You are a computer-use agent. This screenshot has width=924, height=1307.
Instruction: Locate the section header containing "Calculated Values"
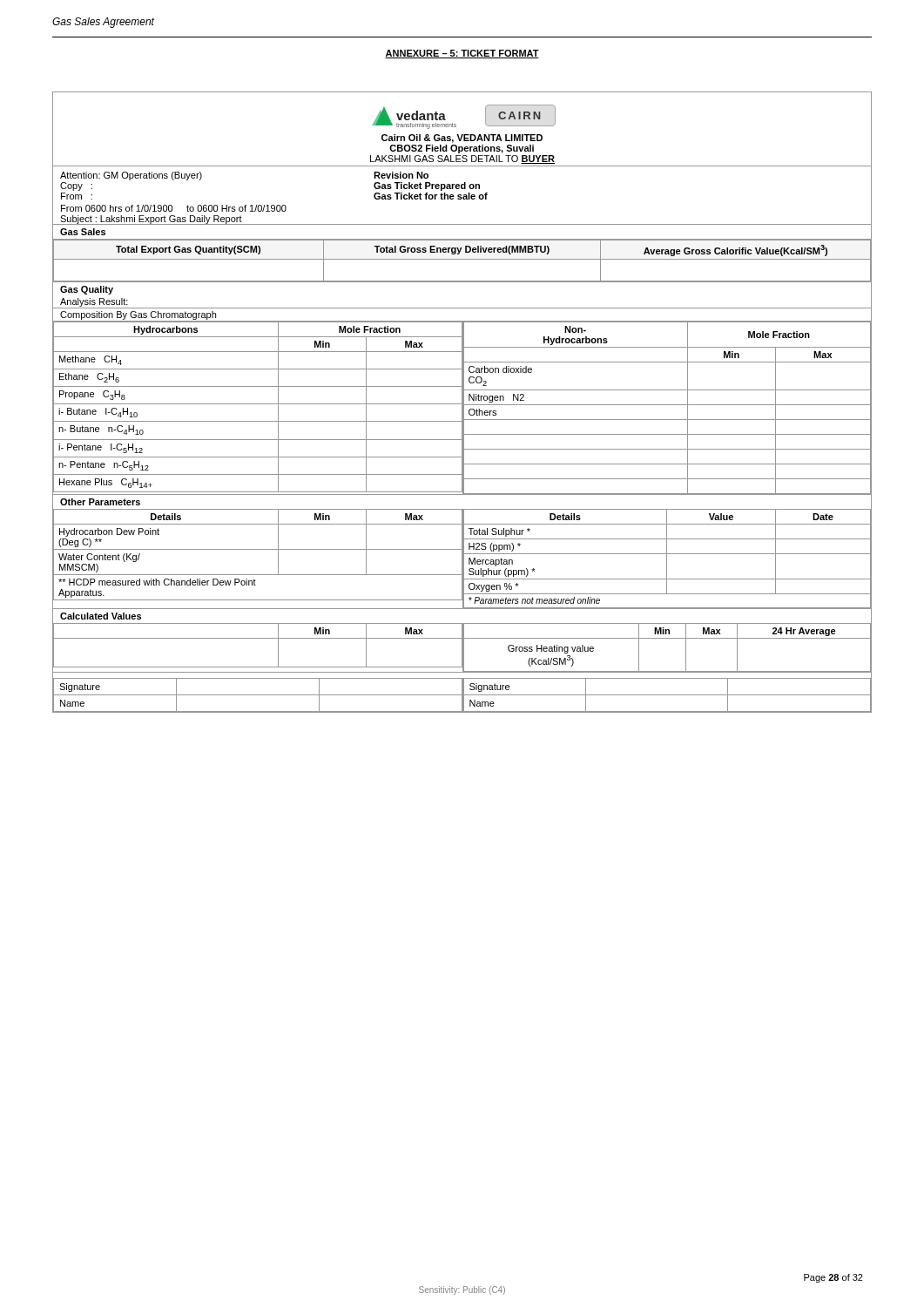click(x=101, y=616)
